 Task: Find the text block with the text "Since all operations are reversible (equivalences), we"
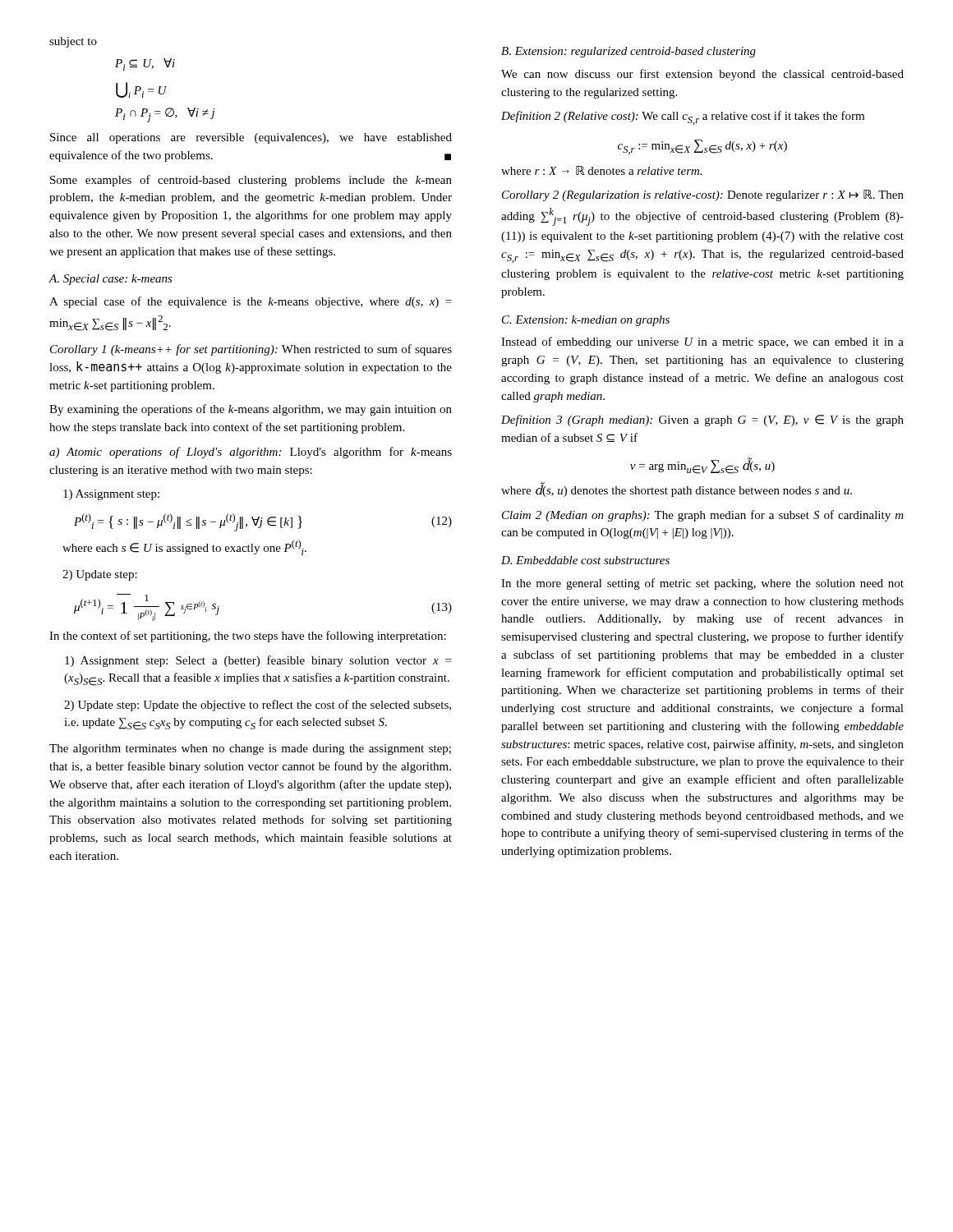click(251, 195)
